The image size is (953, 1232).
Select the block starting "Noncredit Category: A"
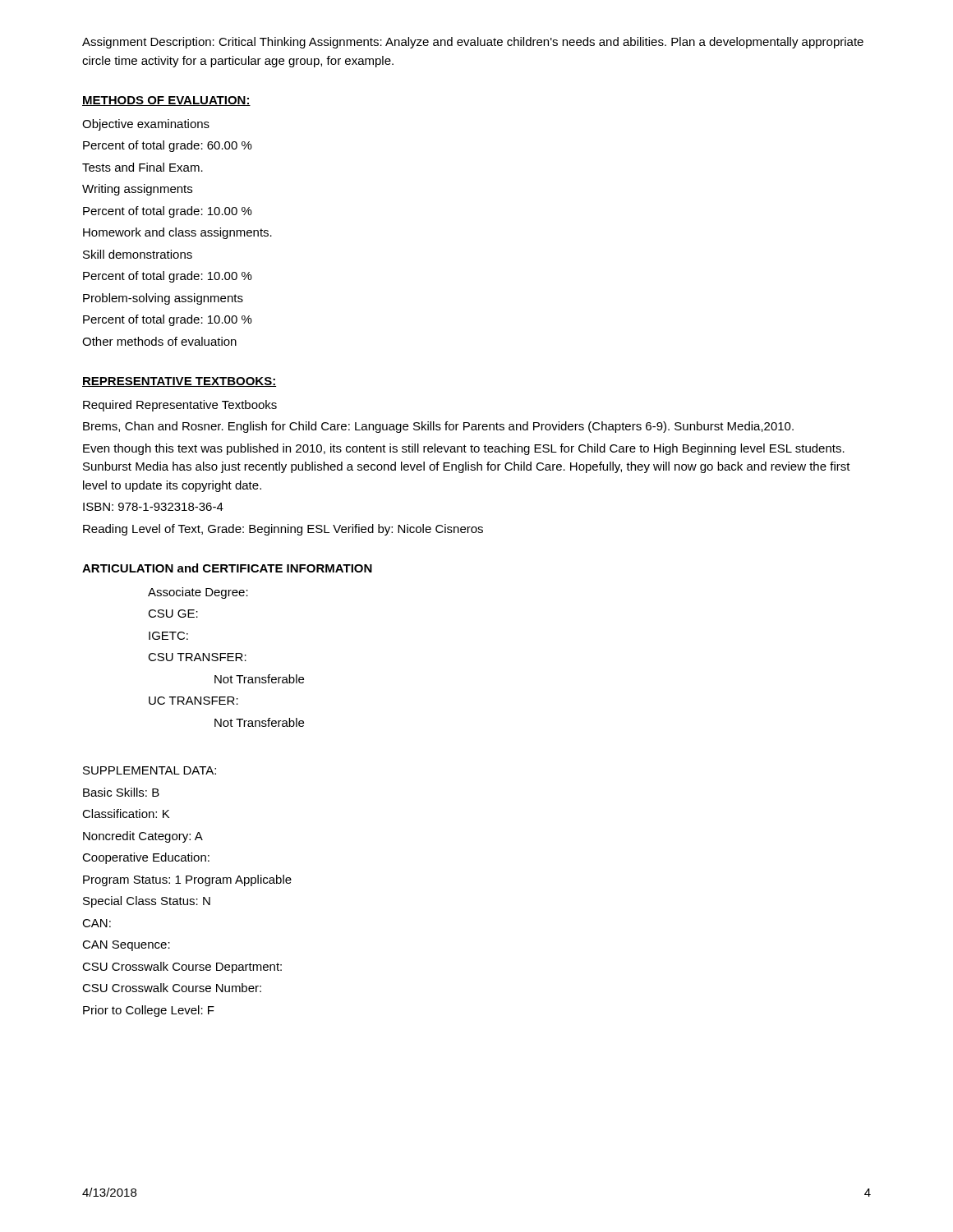pos(142,835)
